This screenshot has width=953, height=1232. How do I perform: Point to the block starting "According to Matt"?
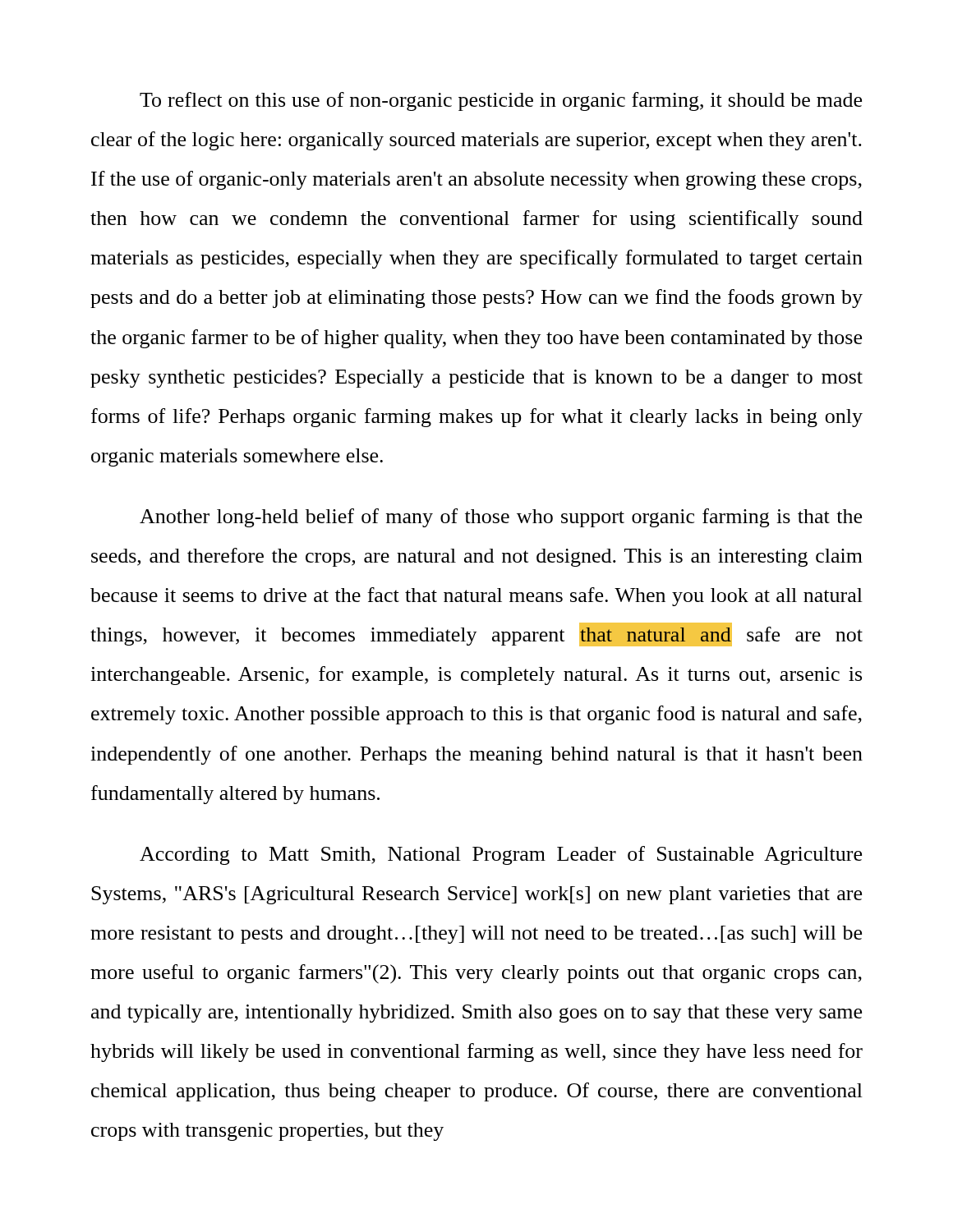(x=476, y=992)
